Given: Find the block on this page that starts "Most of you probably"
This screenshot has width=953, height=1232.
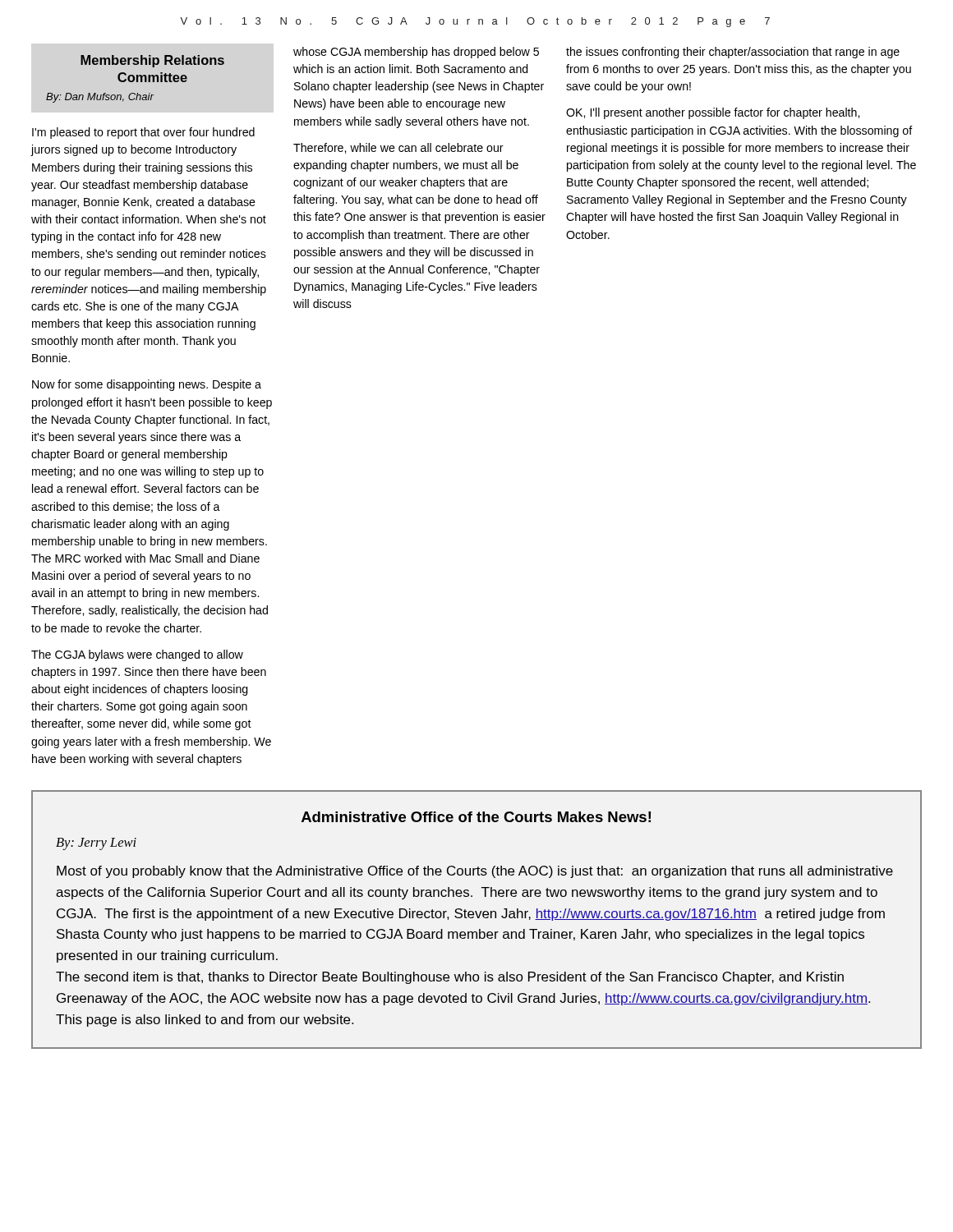Looking at the screenshot, I should 475,945.
